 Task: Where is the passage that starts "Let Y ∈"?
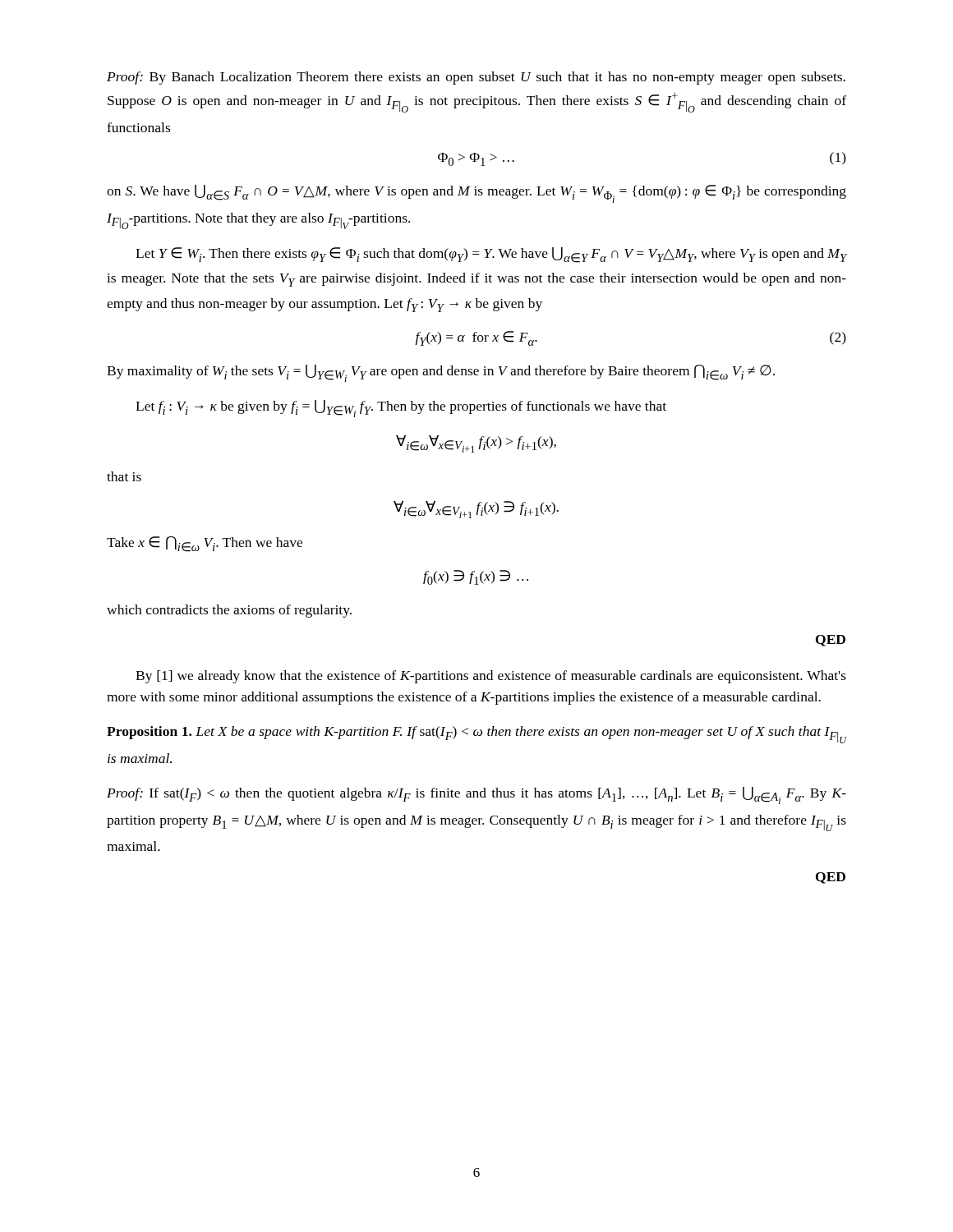tap(476, 280)
